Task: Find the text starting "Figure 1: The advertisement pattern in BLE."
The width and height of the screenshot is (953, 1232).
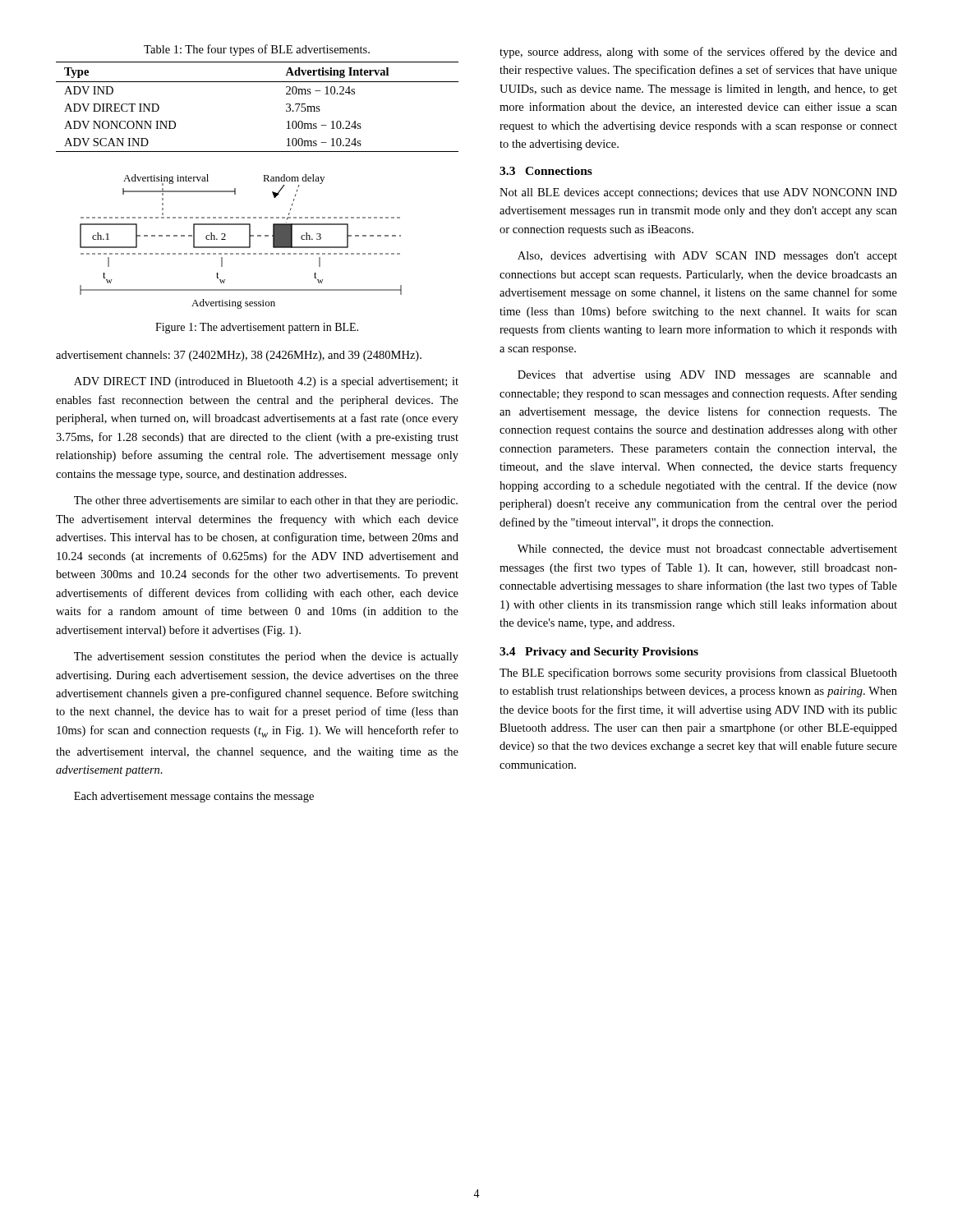Action: [257, 327]
